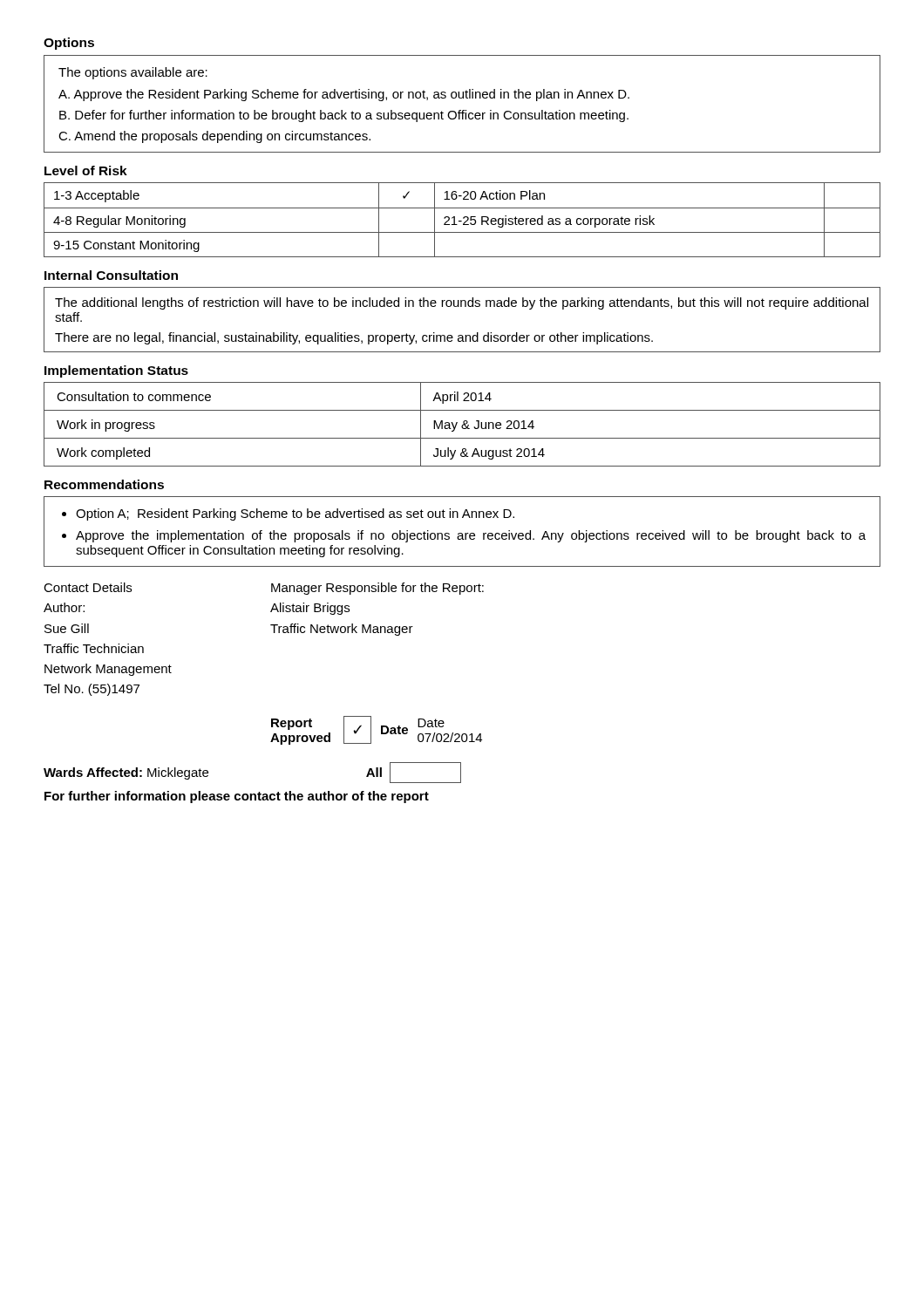This screenshot has height=1308, width=924.
Task: Click on the passage starting "A. Approve the Resident"
Action: pyautogui.click(x=344, y=94)
